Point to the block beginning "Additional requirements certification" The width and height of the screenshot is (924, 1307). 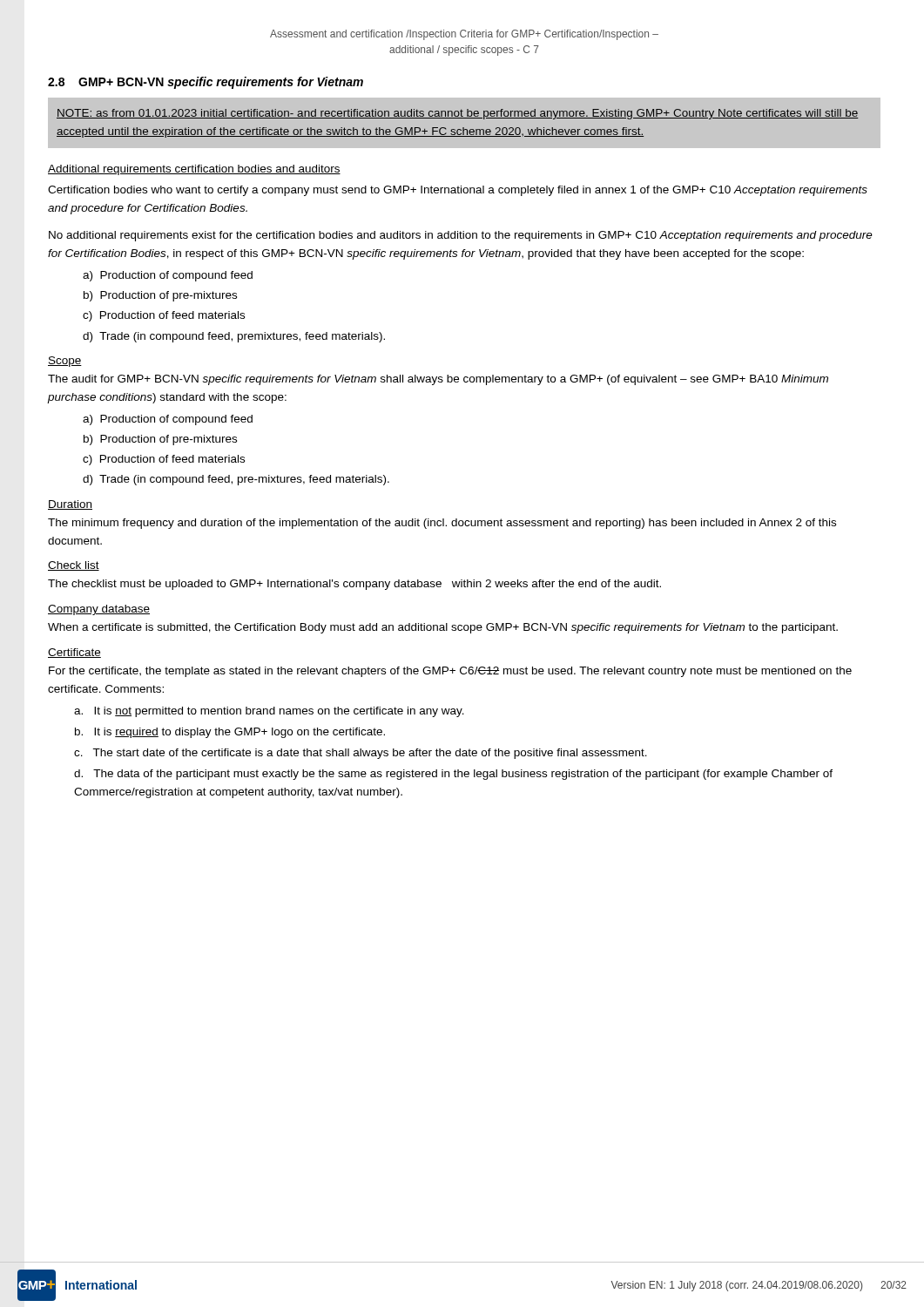[194, 168]
